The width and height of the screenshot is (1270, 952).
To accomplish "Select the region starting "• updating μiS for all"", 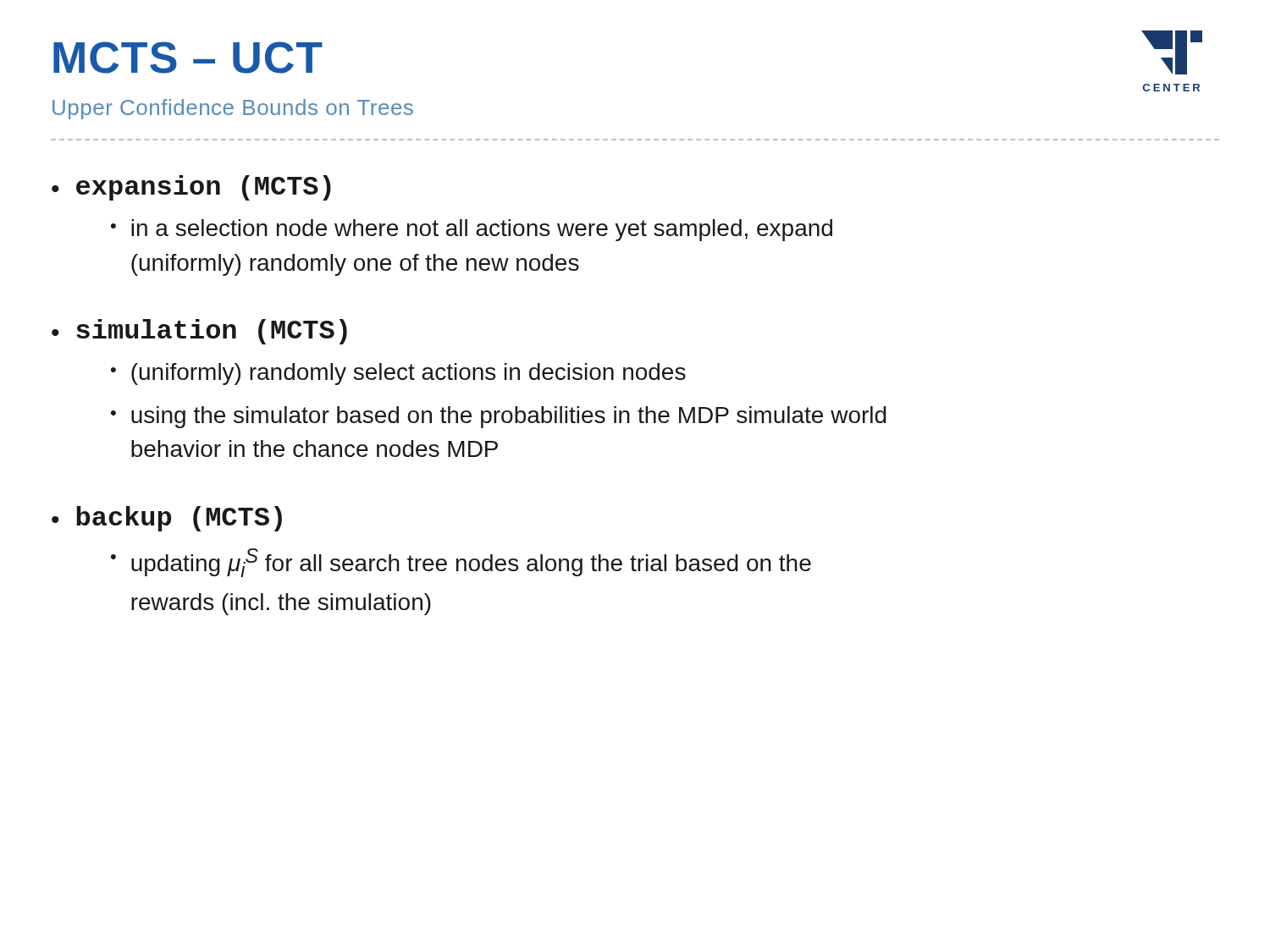I will (461, 581).
